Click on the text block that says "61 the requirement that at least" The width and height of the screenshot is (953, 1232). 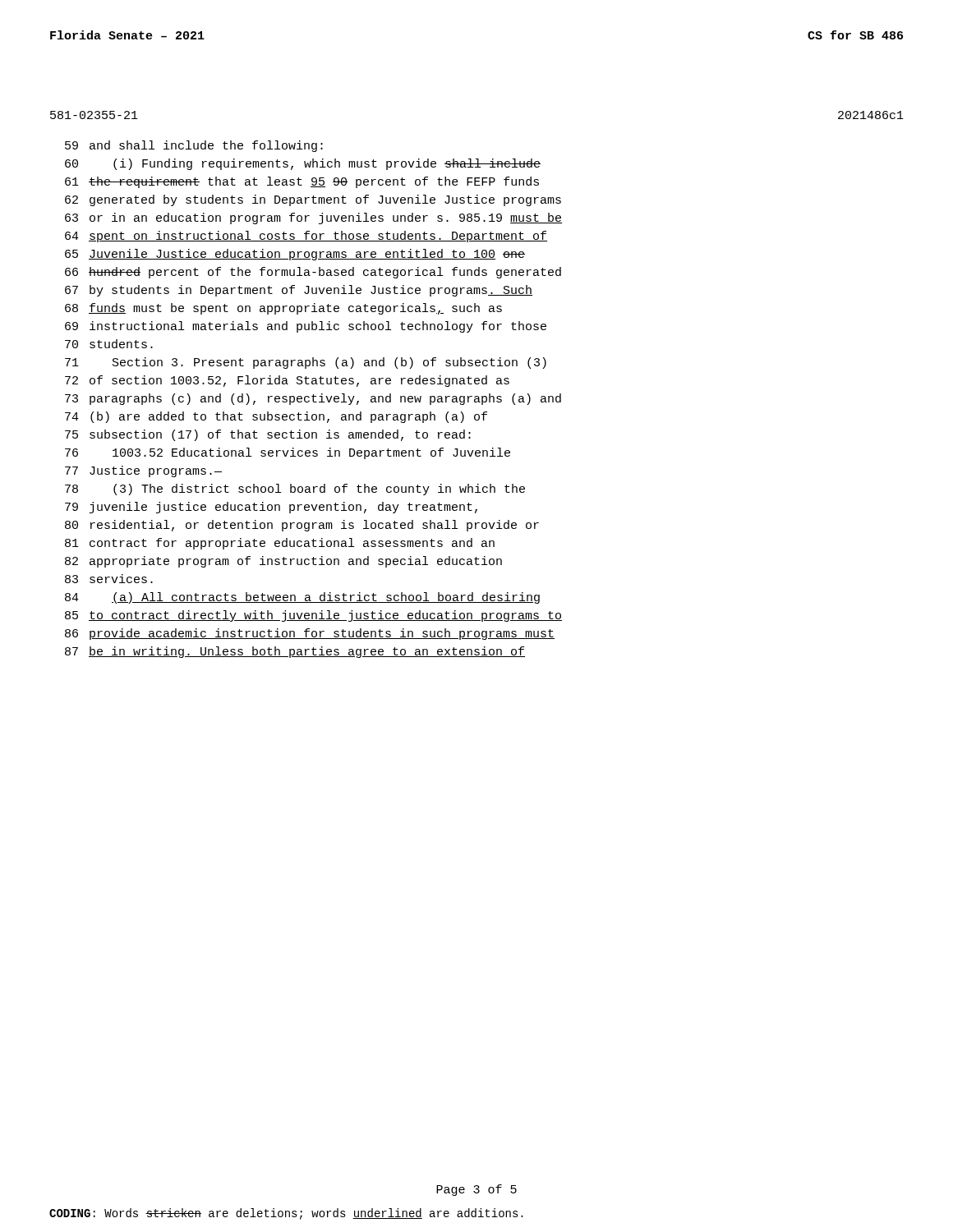click(x=476, y=183)
